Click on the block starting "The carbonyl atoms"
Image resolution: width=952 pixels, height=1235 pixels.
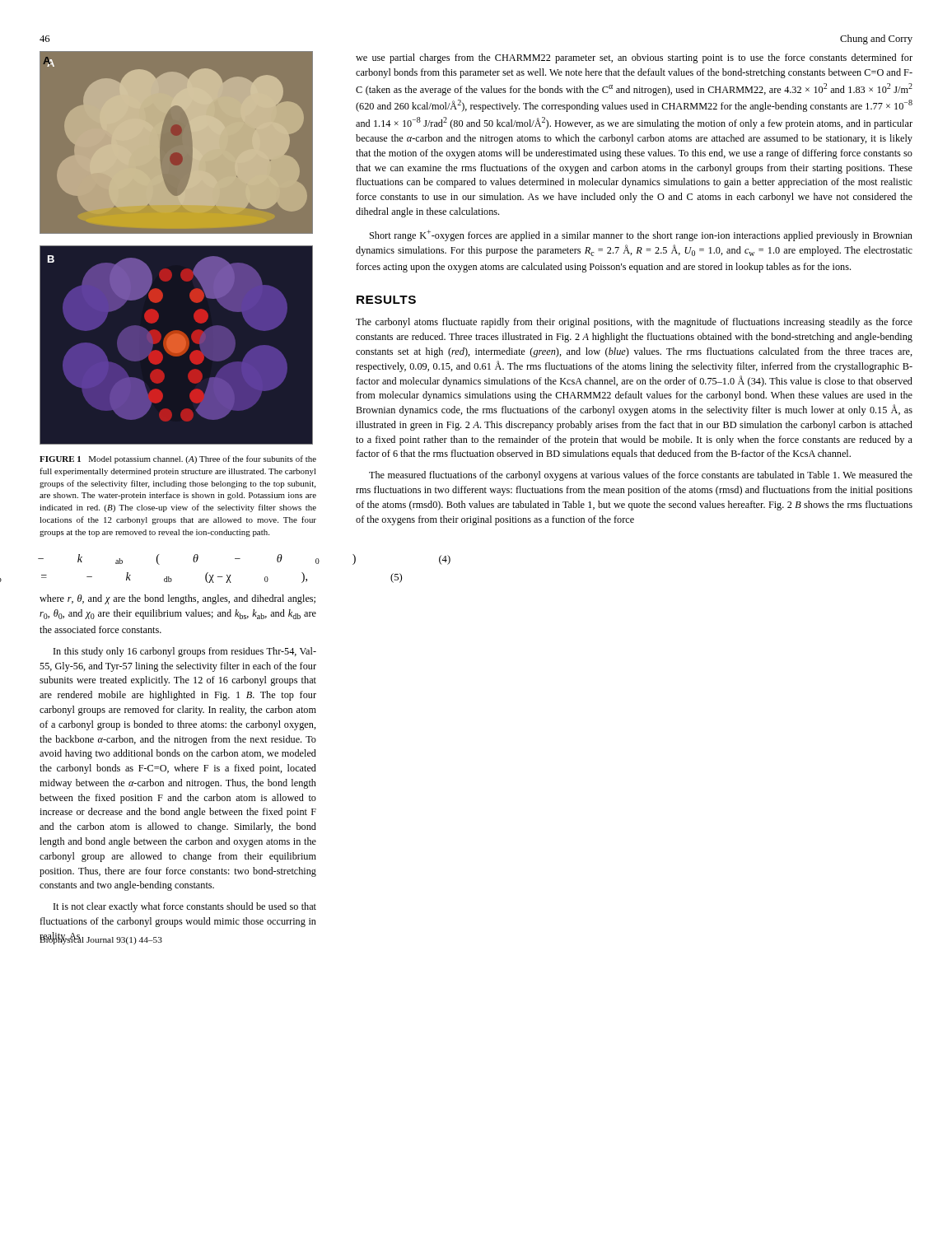[634, 388]
